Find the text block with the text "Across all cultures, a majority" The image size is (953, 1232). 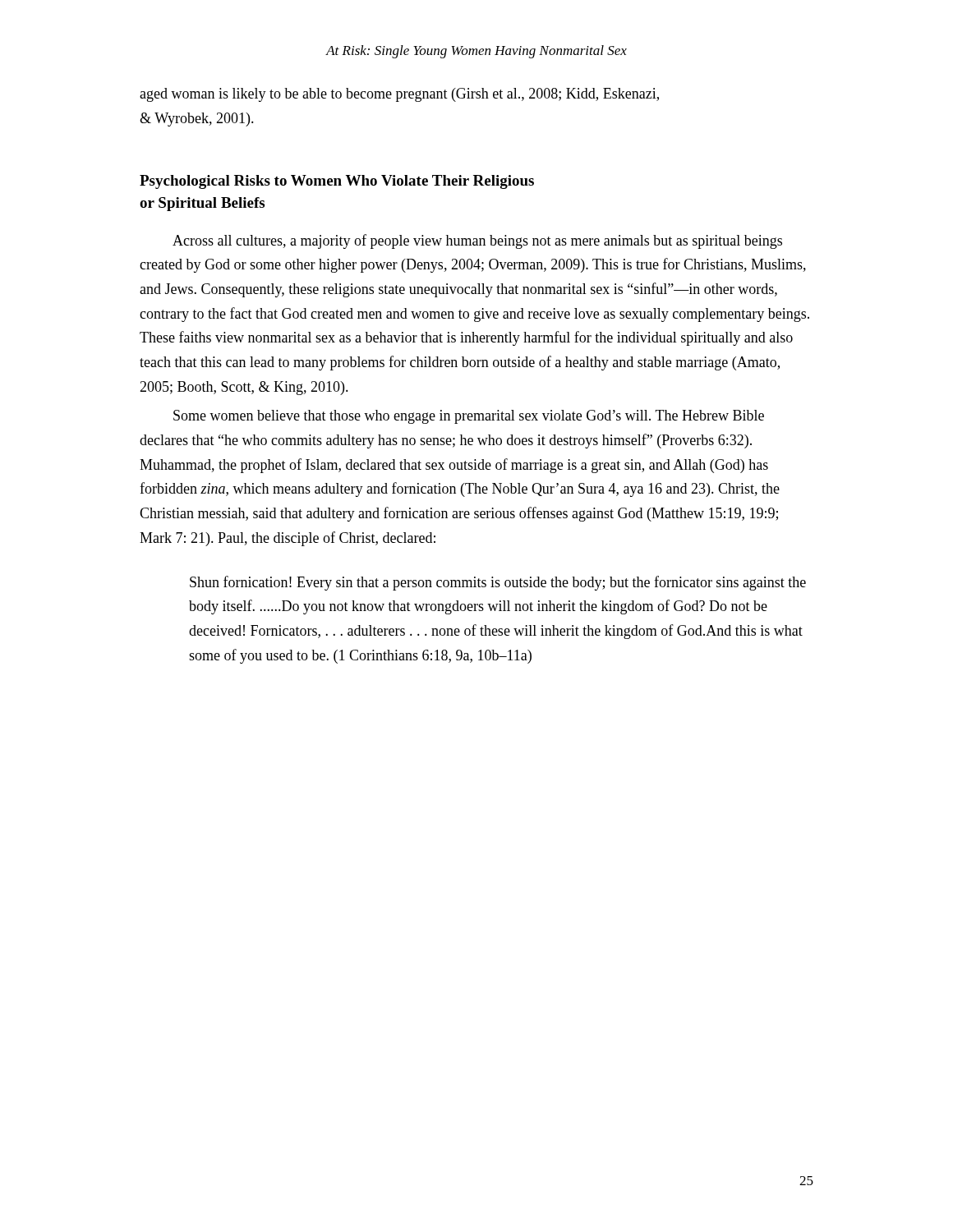click(x=475, y=313)
